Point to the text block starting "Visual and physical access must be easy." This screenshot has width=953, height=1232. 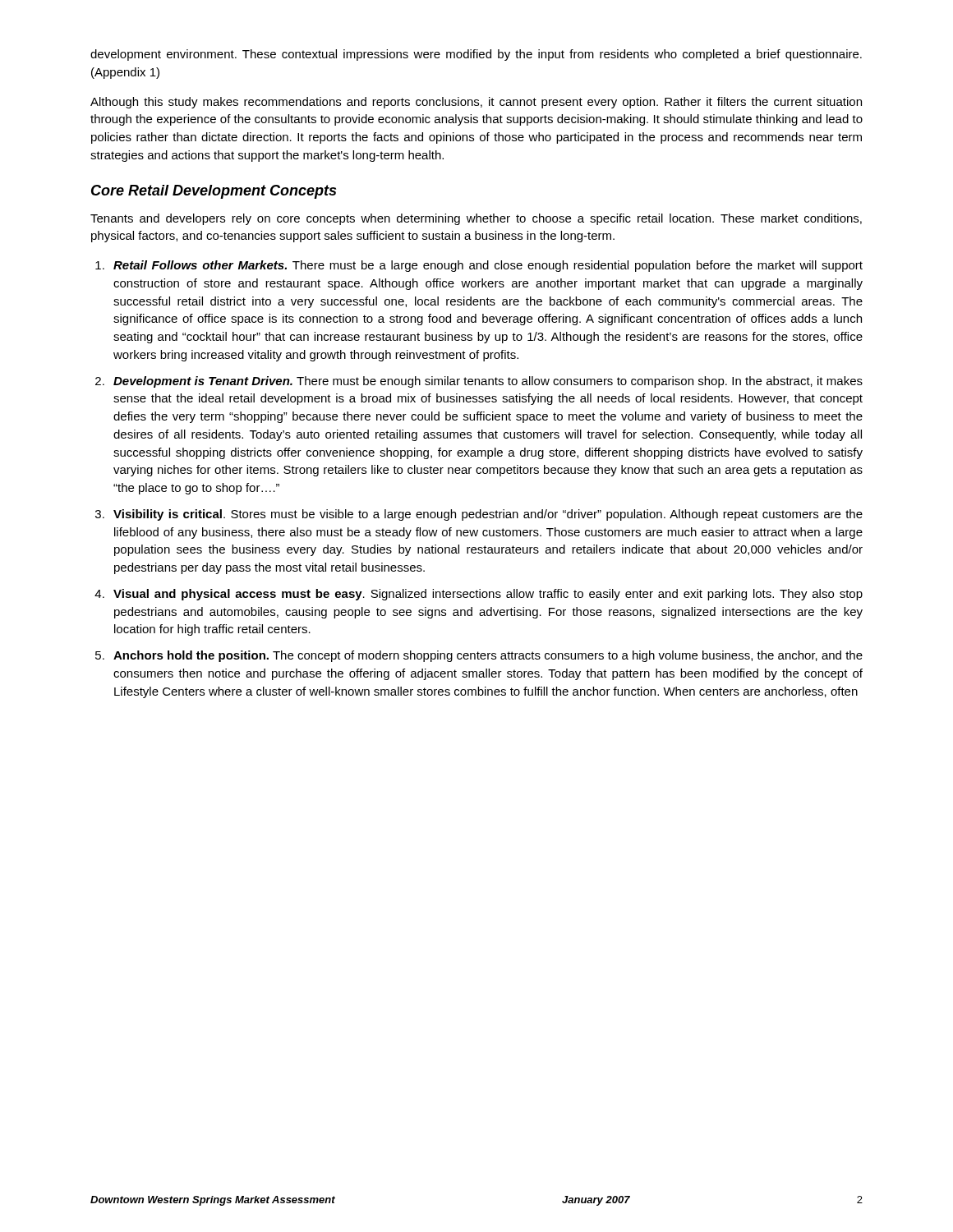click(x=486, y=611)
